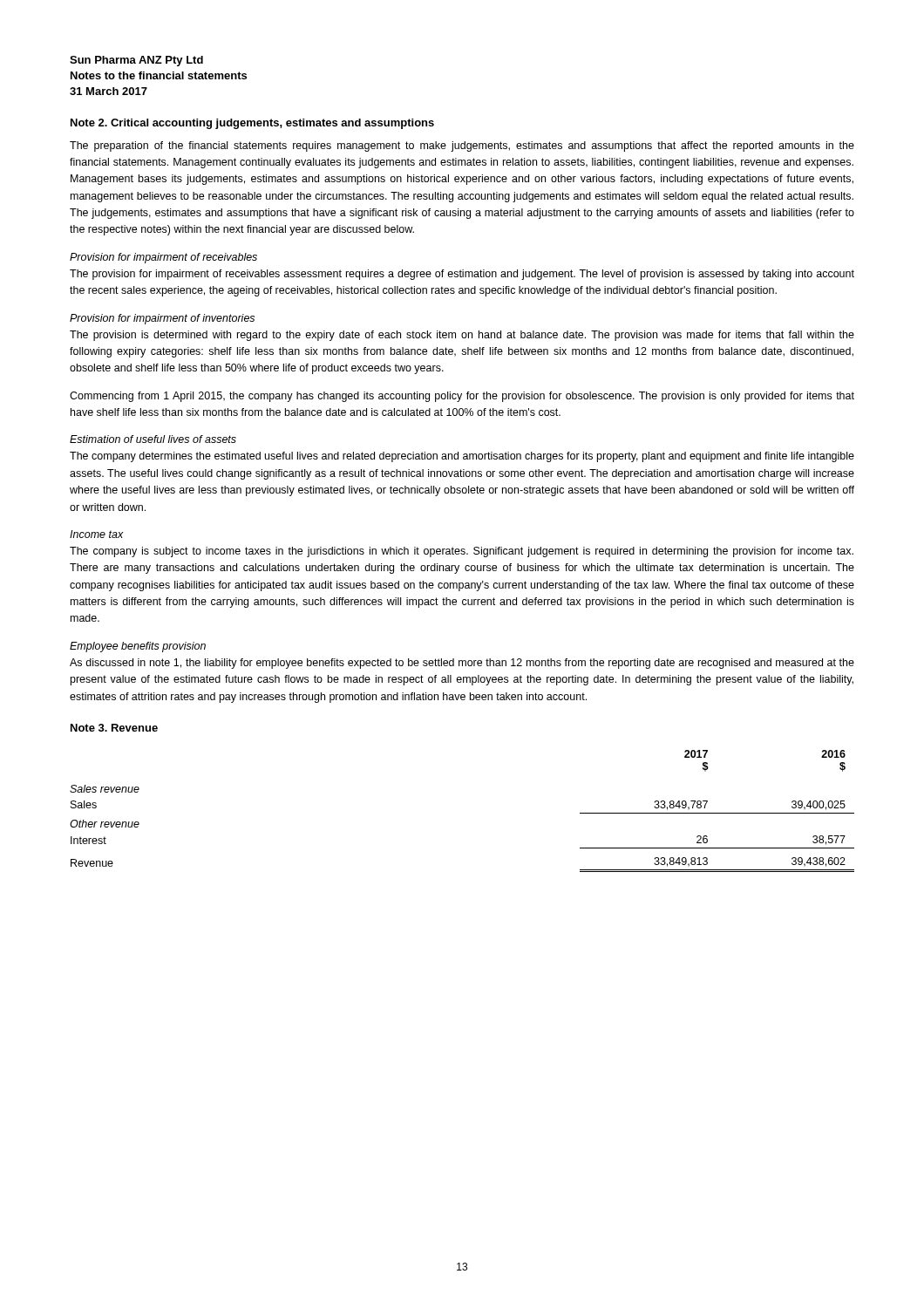Viewport: 924px width, 1308px height.
Task: Find the element starting "Provision for impairment of inventories"
Action: click(x=162, y=318)
